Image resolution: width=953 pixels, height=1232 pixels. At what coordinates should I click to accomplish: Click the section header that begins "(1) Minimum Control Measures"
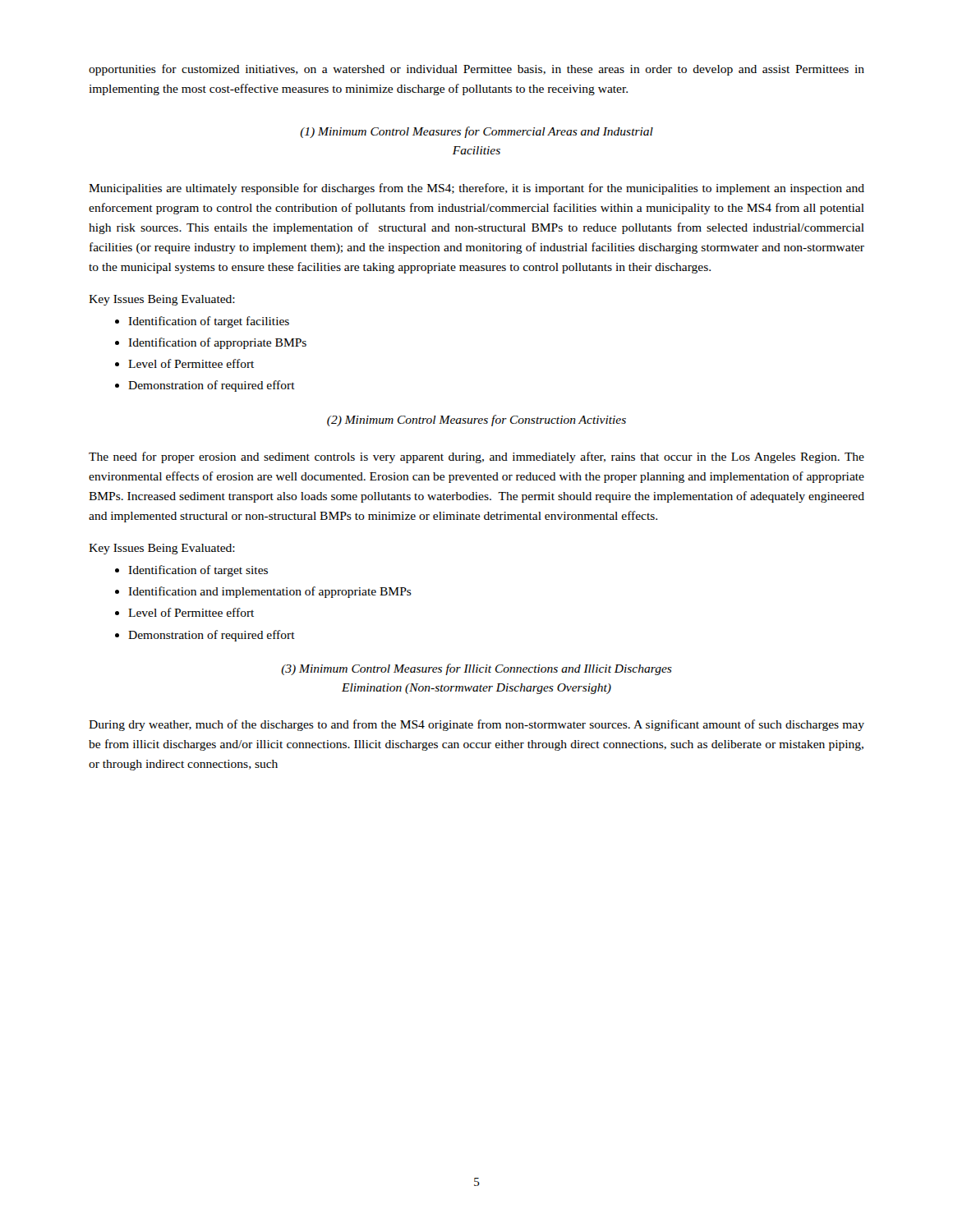(476, 141)
